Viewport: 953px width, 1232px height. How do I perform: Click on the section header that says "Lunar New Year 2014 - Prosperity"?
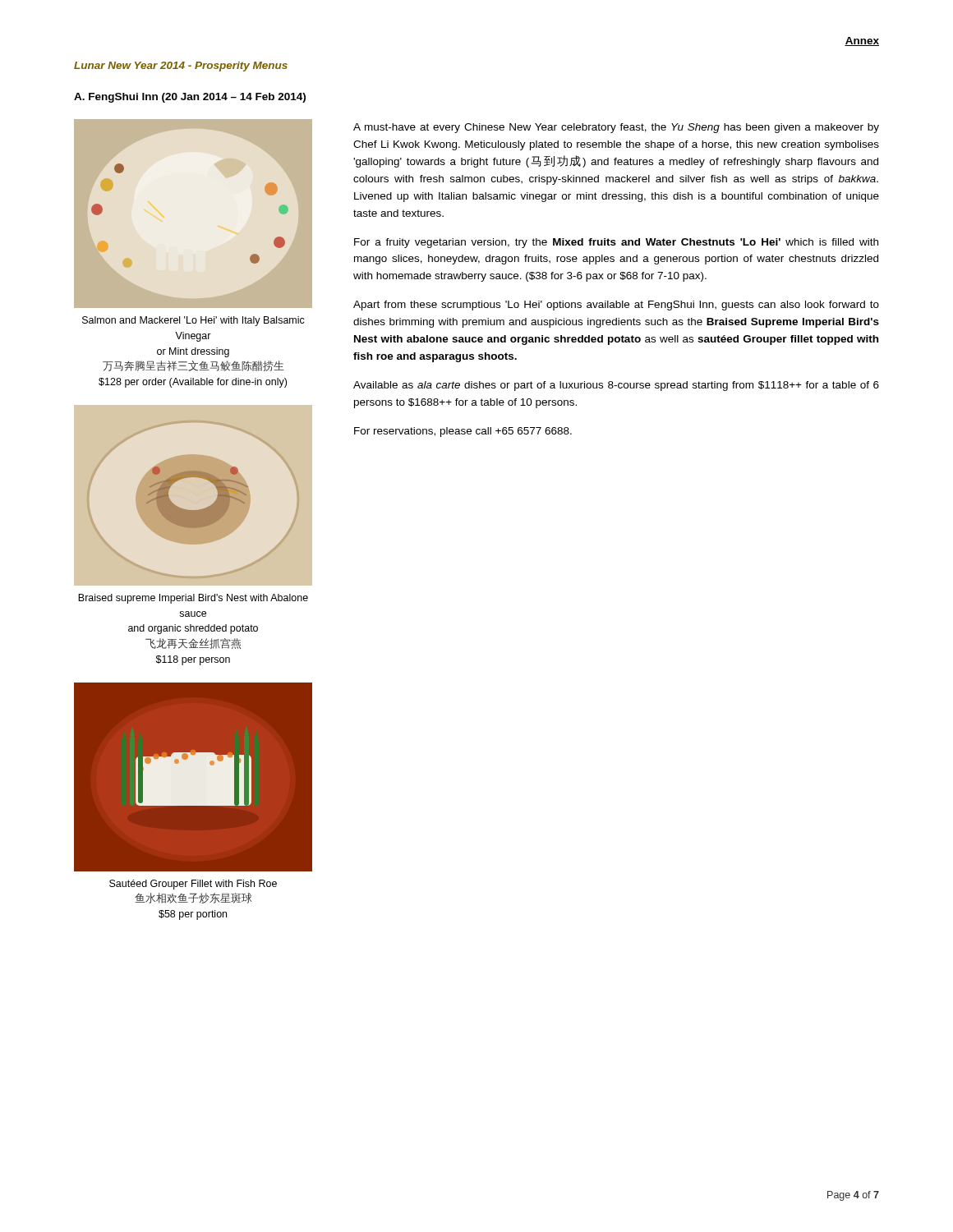point(181,65)
